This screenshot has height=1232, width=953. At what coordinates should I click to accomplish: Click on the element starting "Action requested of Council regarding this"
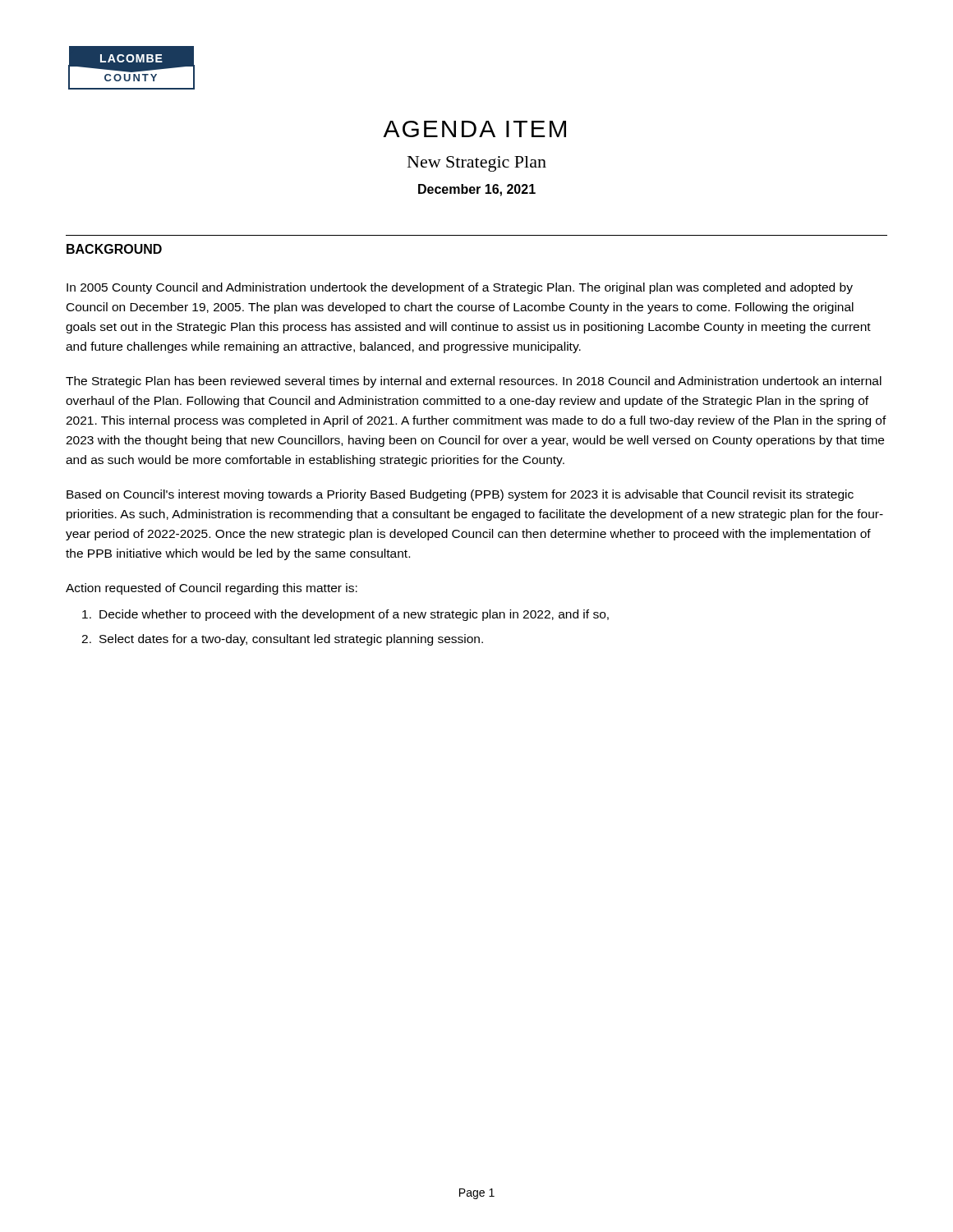point(212,589)
